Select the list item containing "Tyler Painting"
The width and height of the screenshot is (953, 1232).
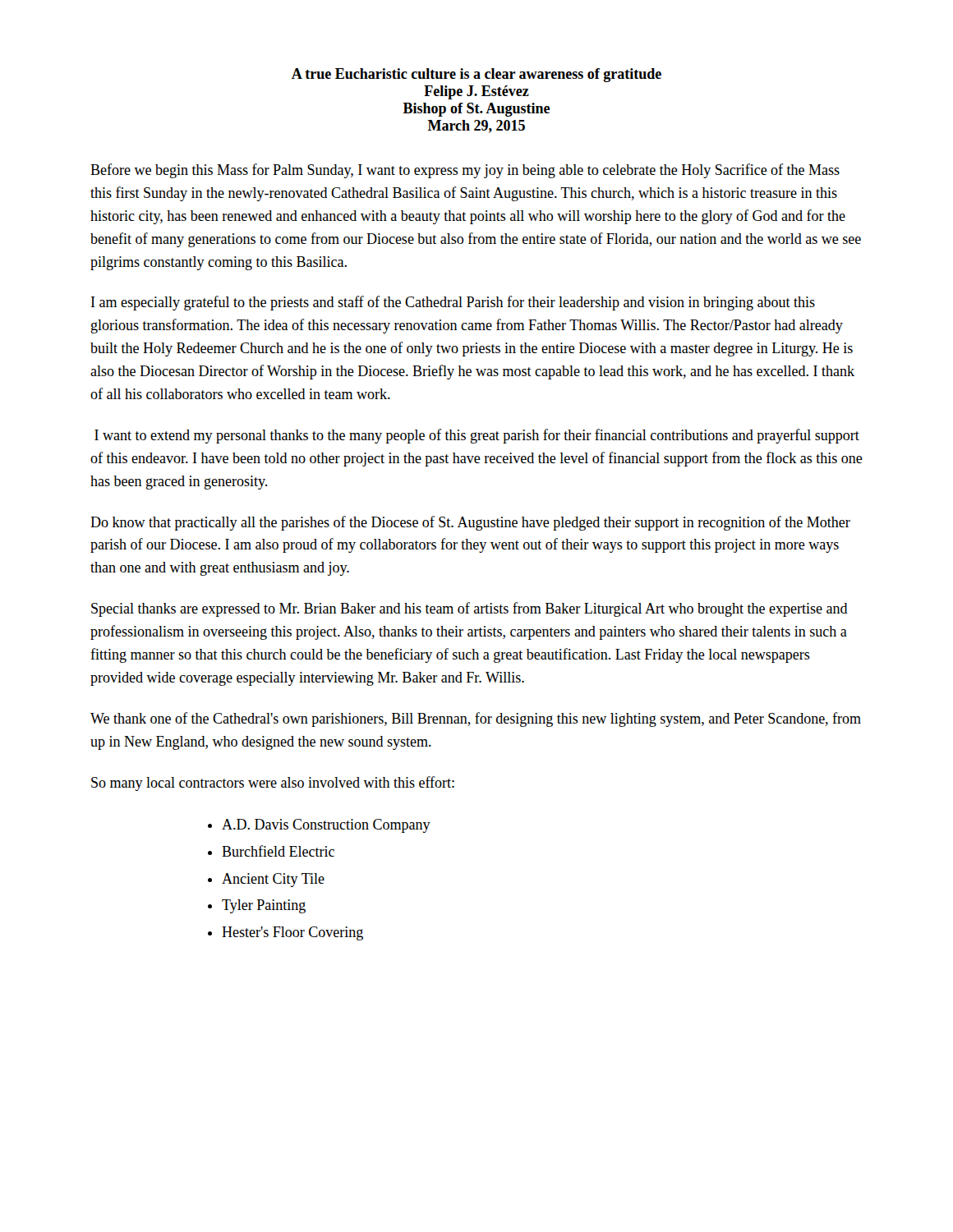click(x=264, y=905)
